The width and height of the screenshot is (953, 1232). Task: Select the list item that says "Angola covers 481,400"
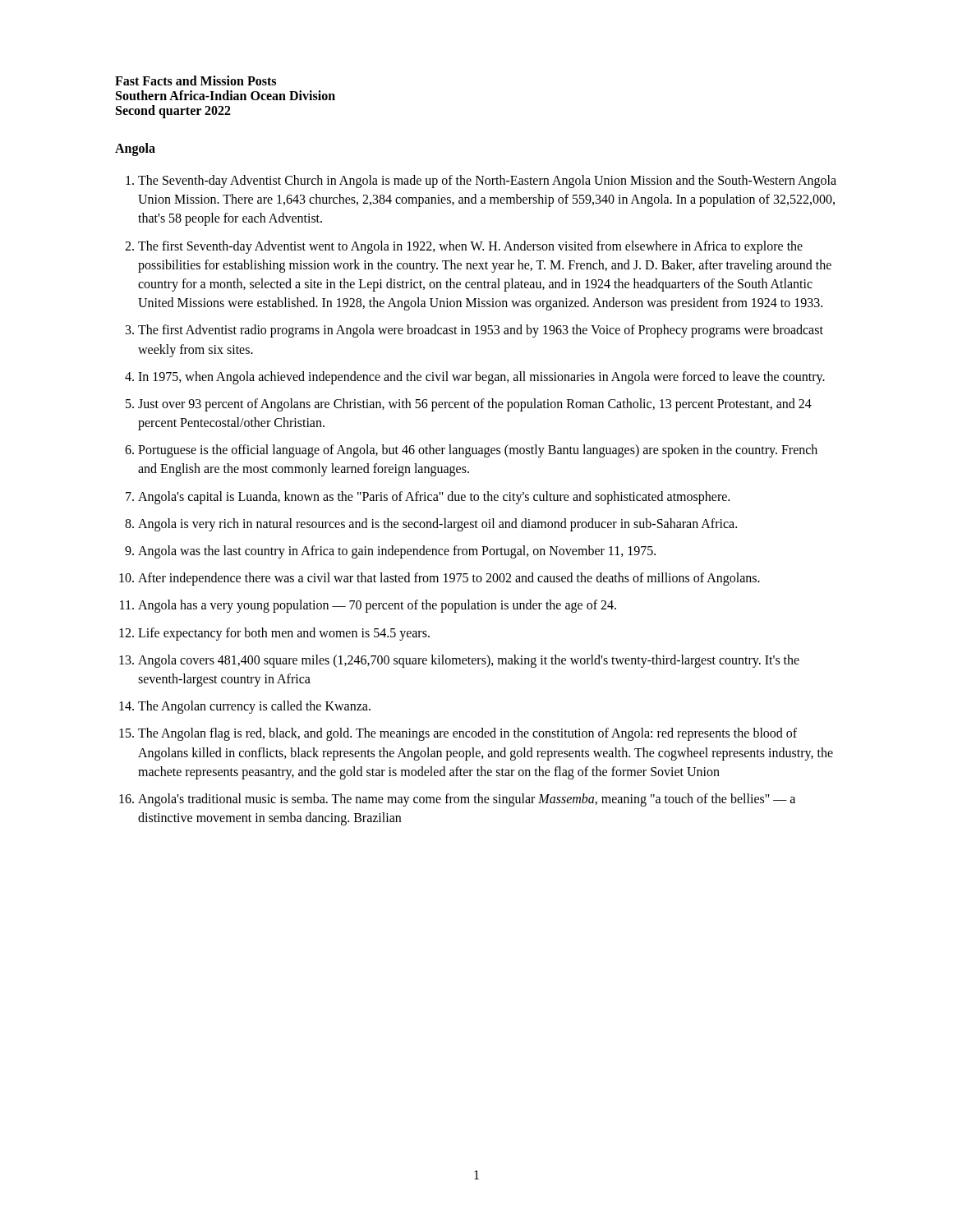[488, 669]
